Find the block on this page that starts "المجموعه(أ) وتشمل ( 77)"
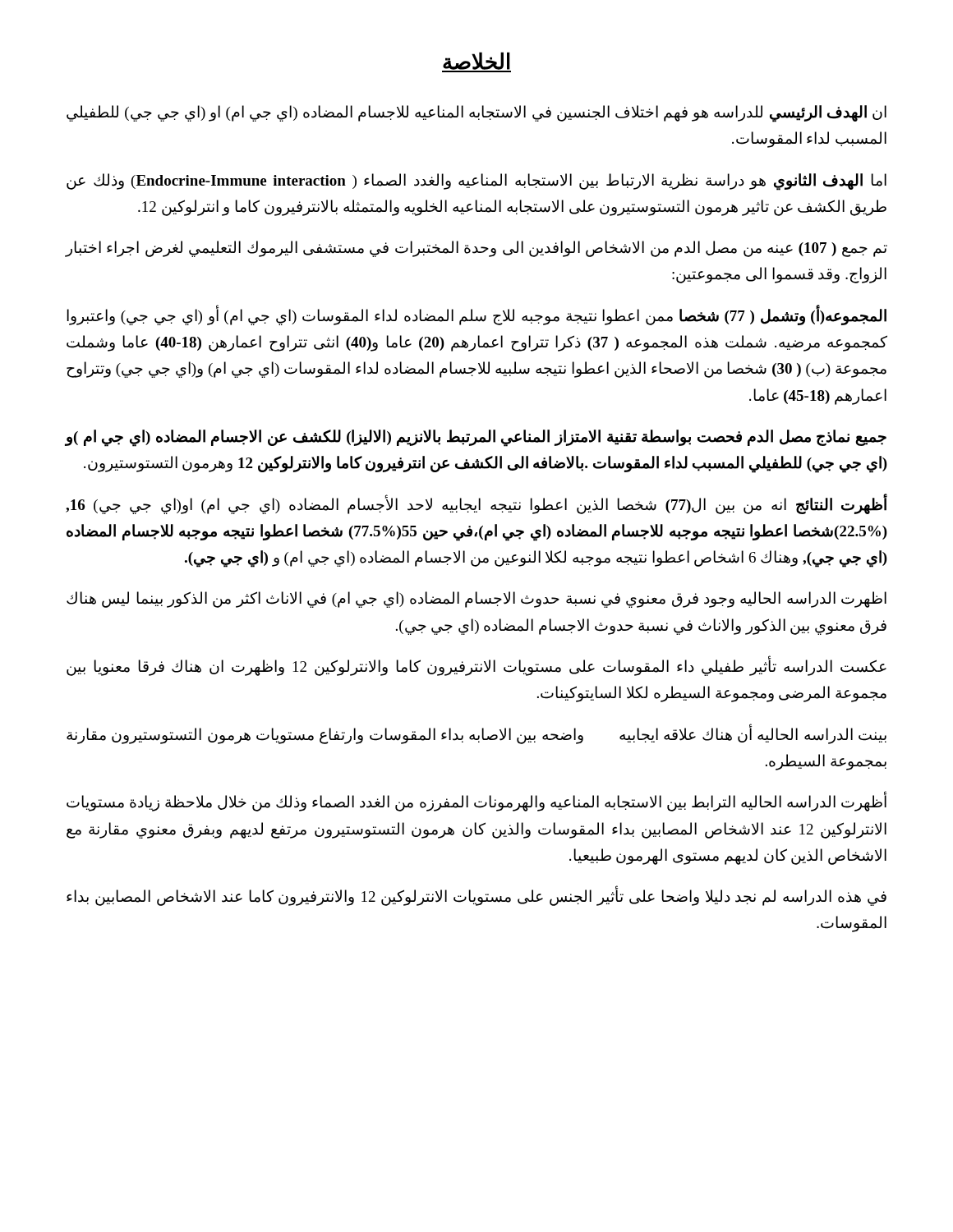The image size is (953, 1232). tap(476, 355)
